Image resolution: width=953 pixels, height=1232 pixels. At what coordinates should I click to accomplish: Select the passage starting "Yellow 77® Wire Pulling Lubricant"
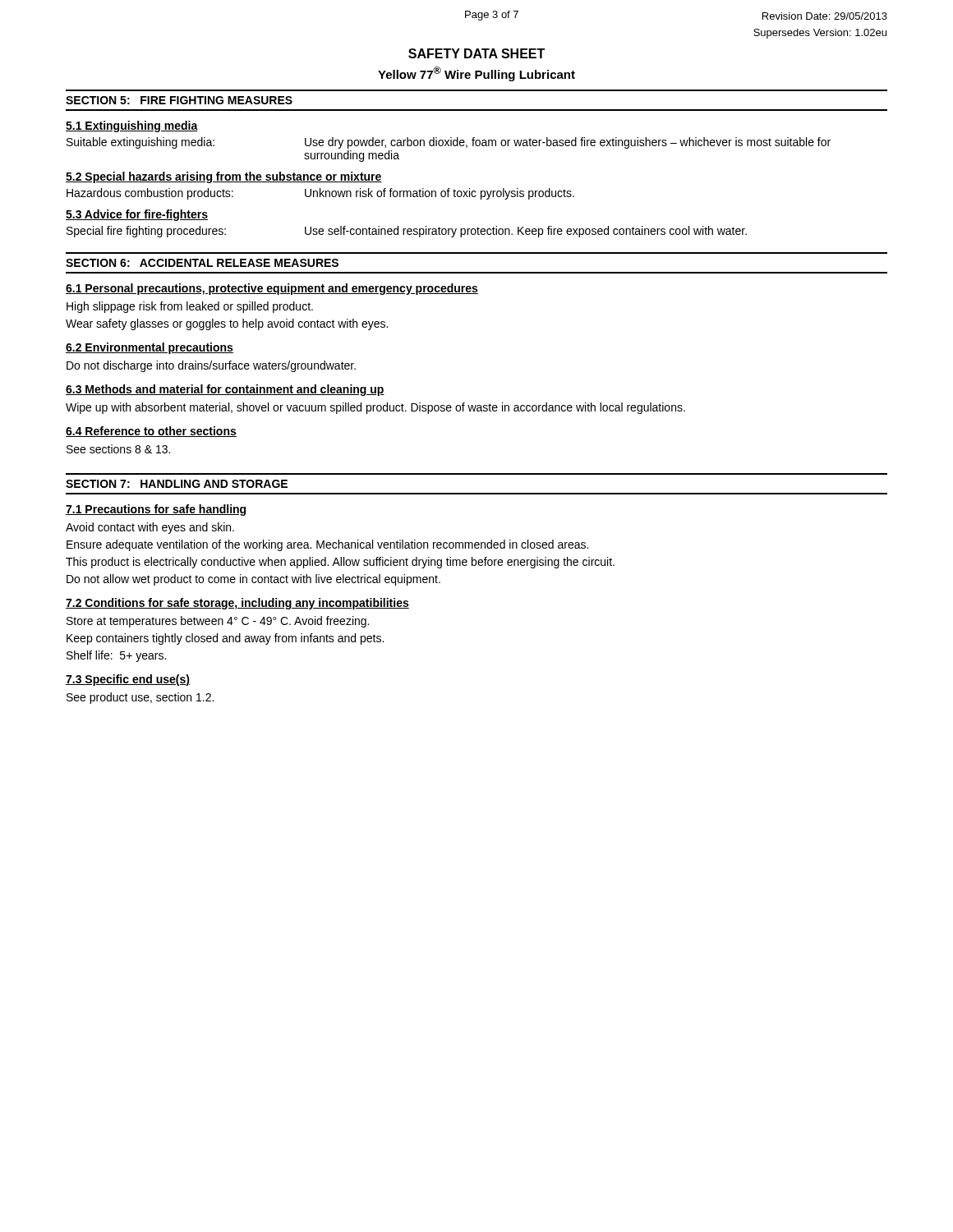[476, 73]
